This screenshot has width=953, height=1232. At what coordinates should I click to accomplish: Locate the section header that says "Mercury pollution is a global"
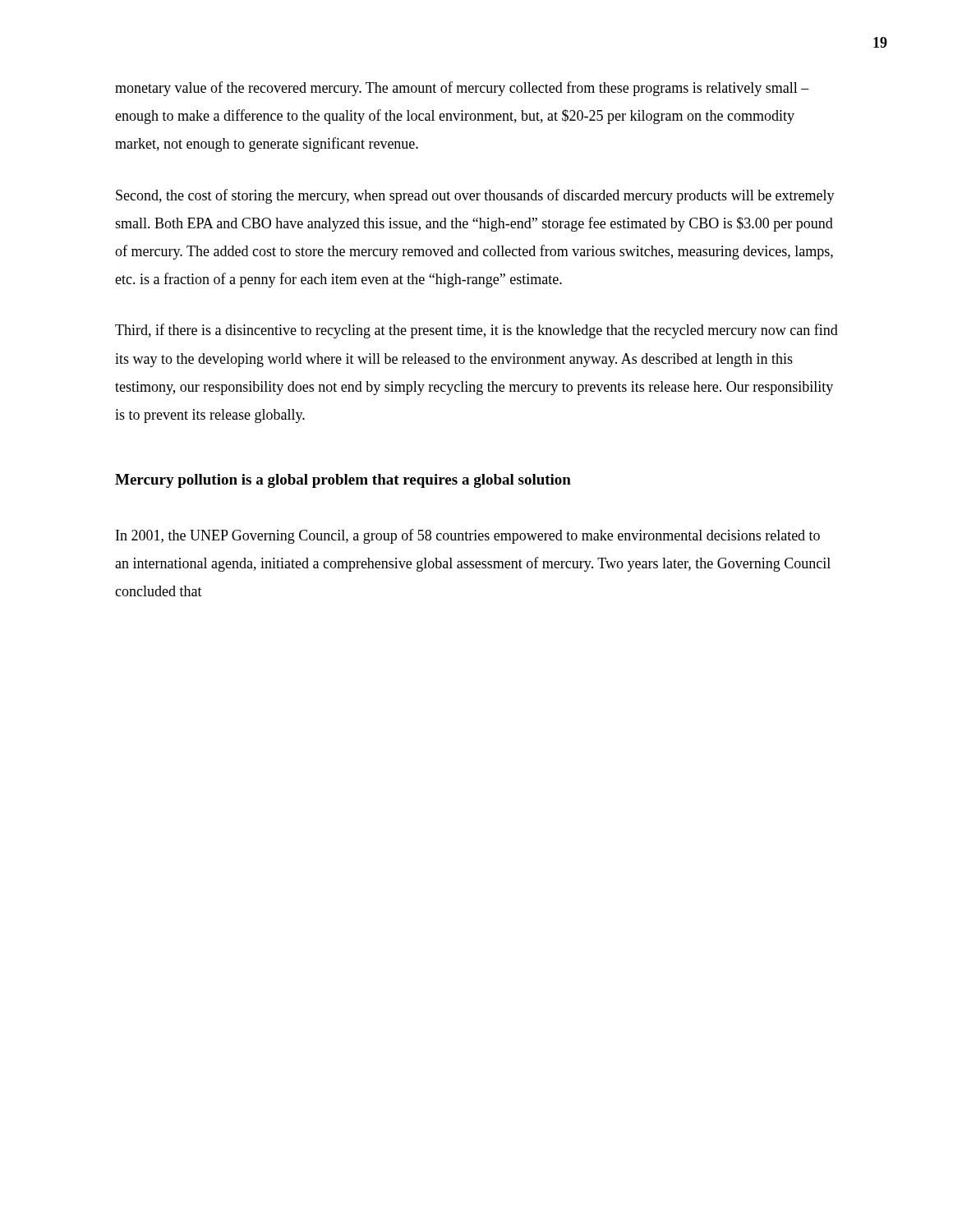[x=343, y=479]
